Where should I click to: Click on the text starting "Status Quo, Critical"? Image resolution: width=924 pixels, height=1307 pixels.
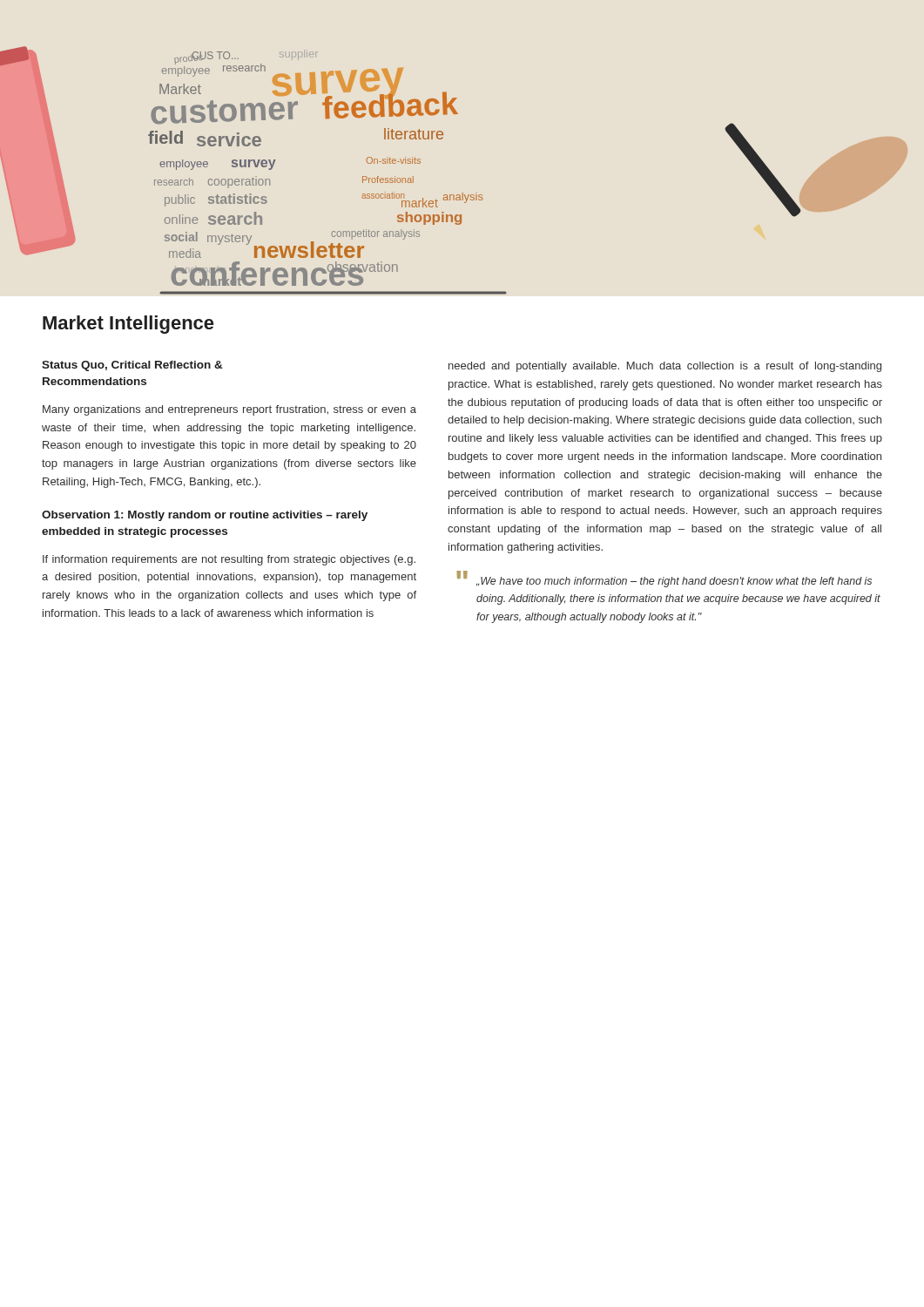click(x=132, y=373)
